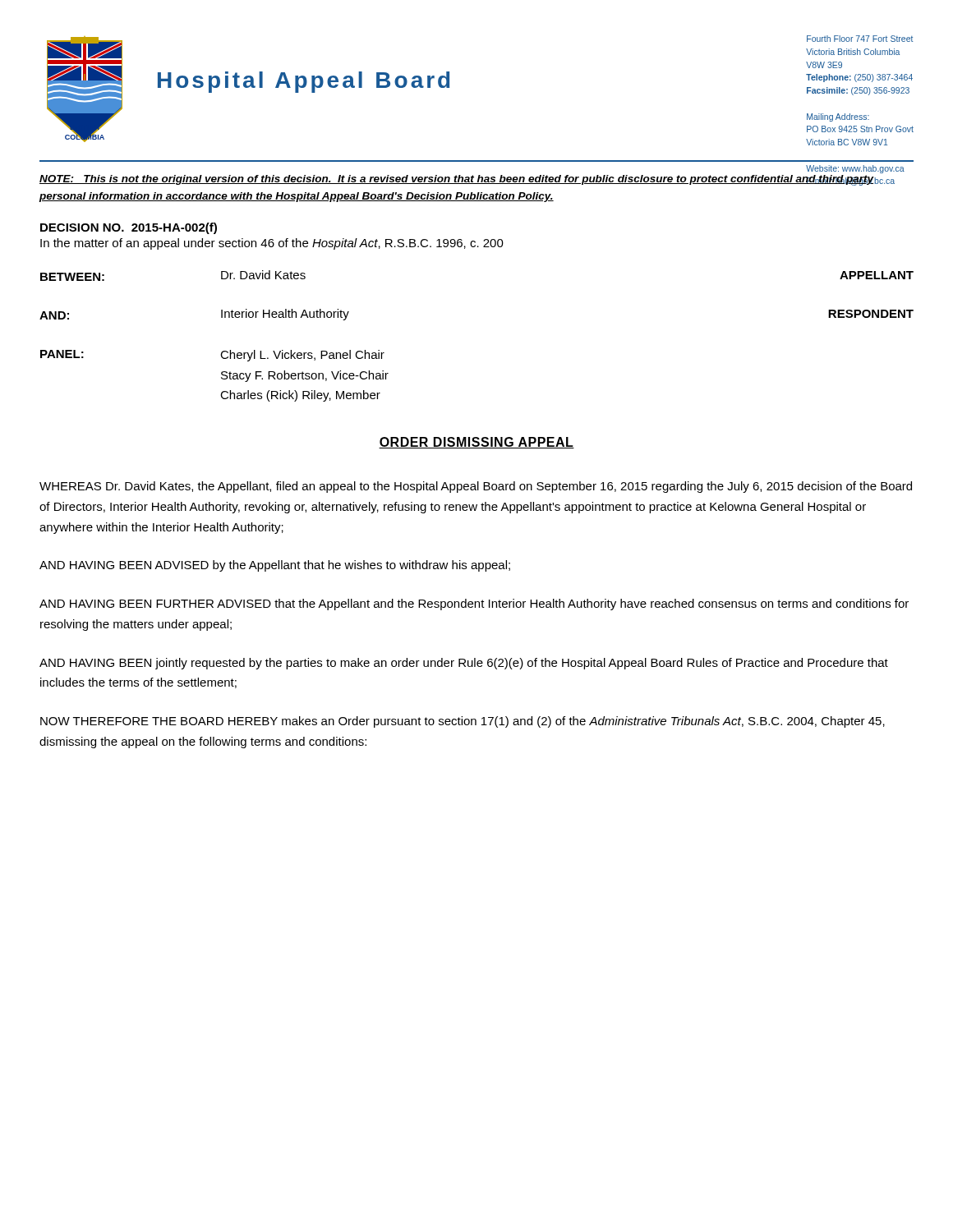The width and height of the screenshot is (953, 1232).
Task: Select the block starting "DECISION NO. 2015-HA-002(f) In the matter of an"
Action: coord(476,235)
